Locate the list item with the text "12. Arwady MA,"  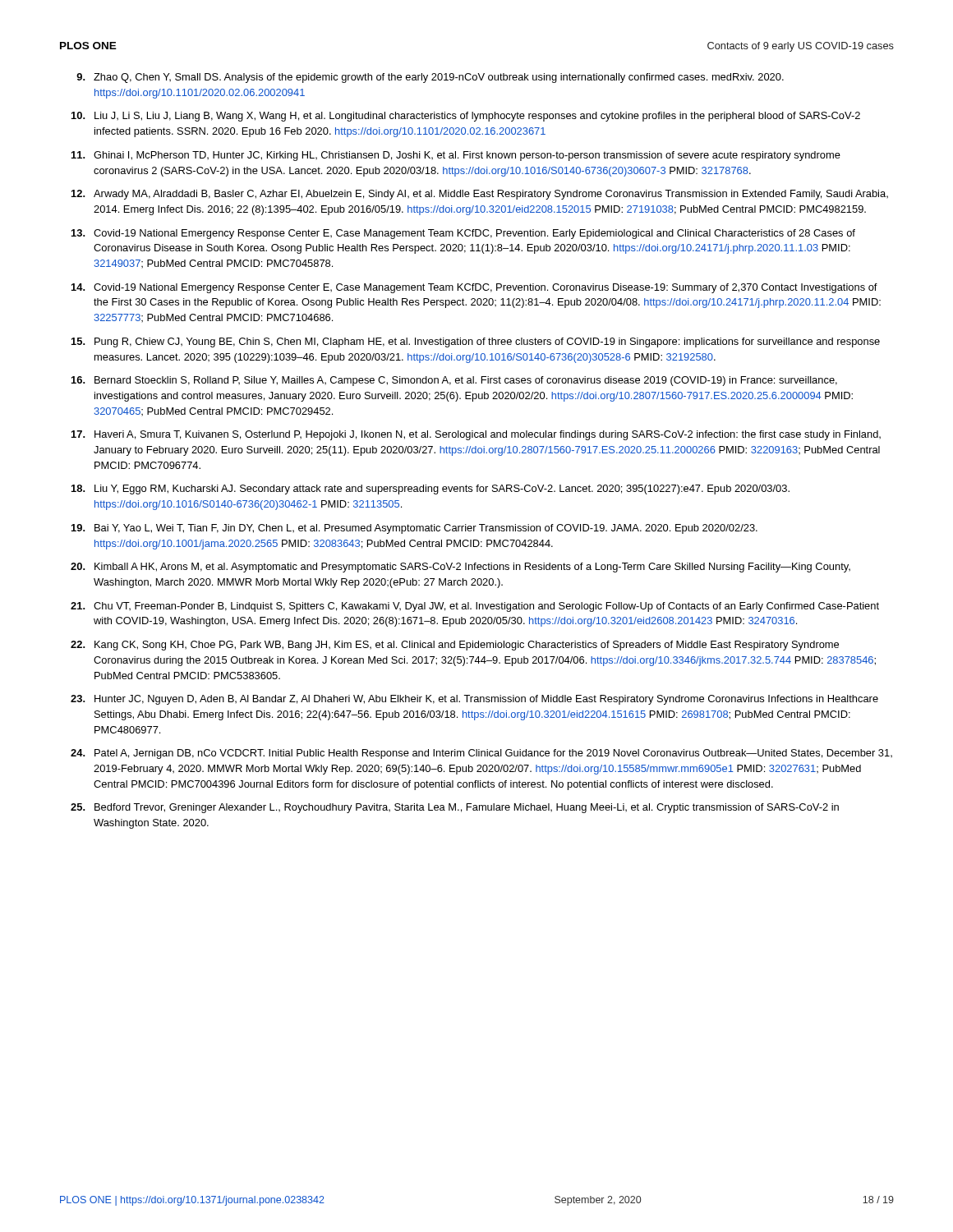(476, 202)
